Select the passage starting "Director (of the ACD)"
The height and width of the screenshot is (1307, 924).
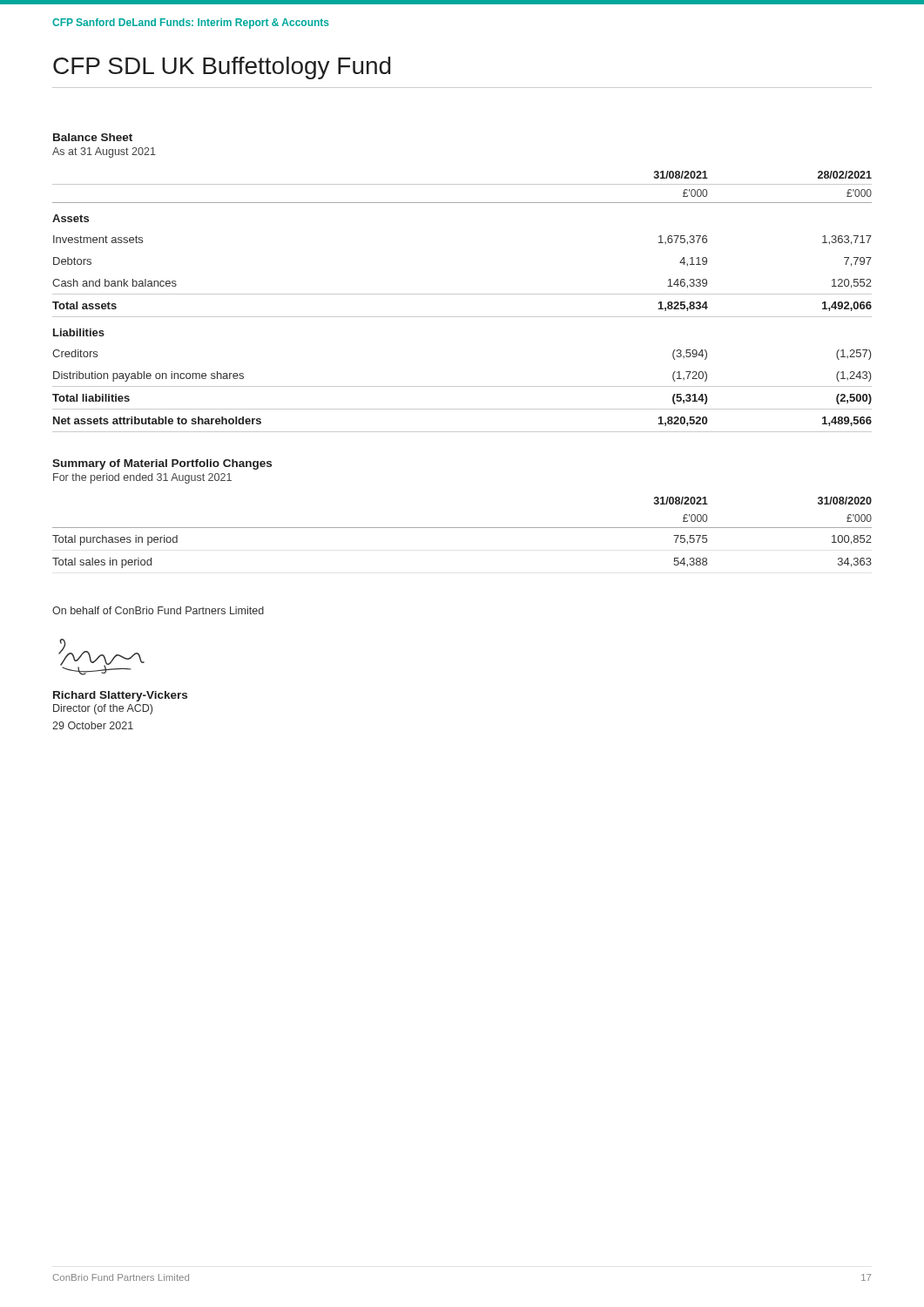point(103,708)
